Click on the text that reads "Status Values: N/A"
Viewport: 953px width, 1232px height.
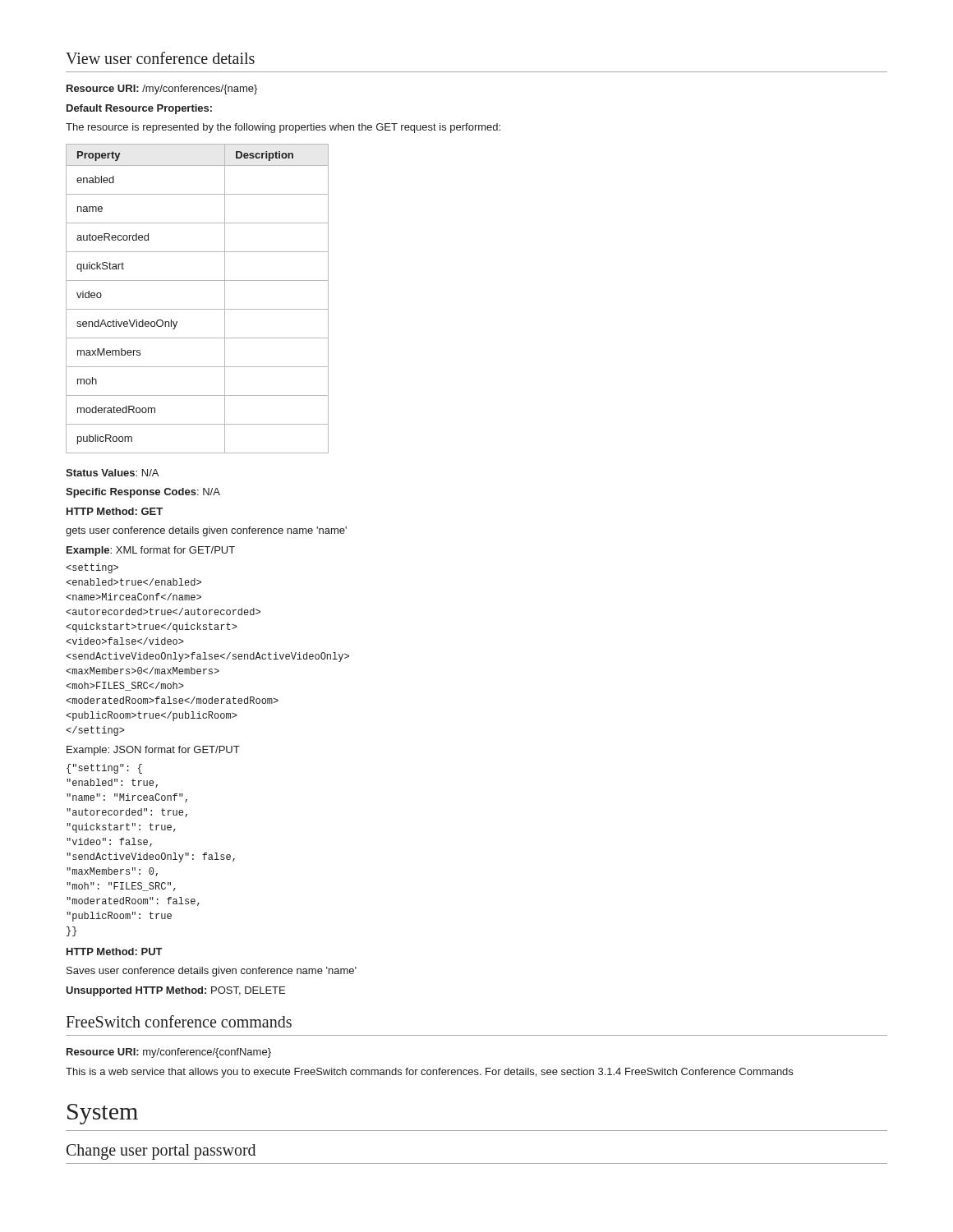point(112,472)
